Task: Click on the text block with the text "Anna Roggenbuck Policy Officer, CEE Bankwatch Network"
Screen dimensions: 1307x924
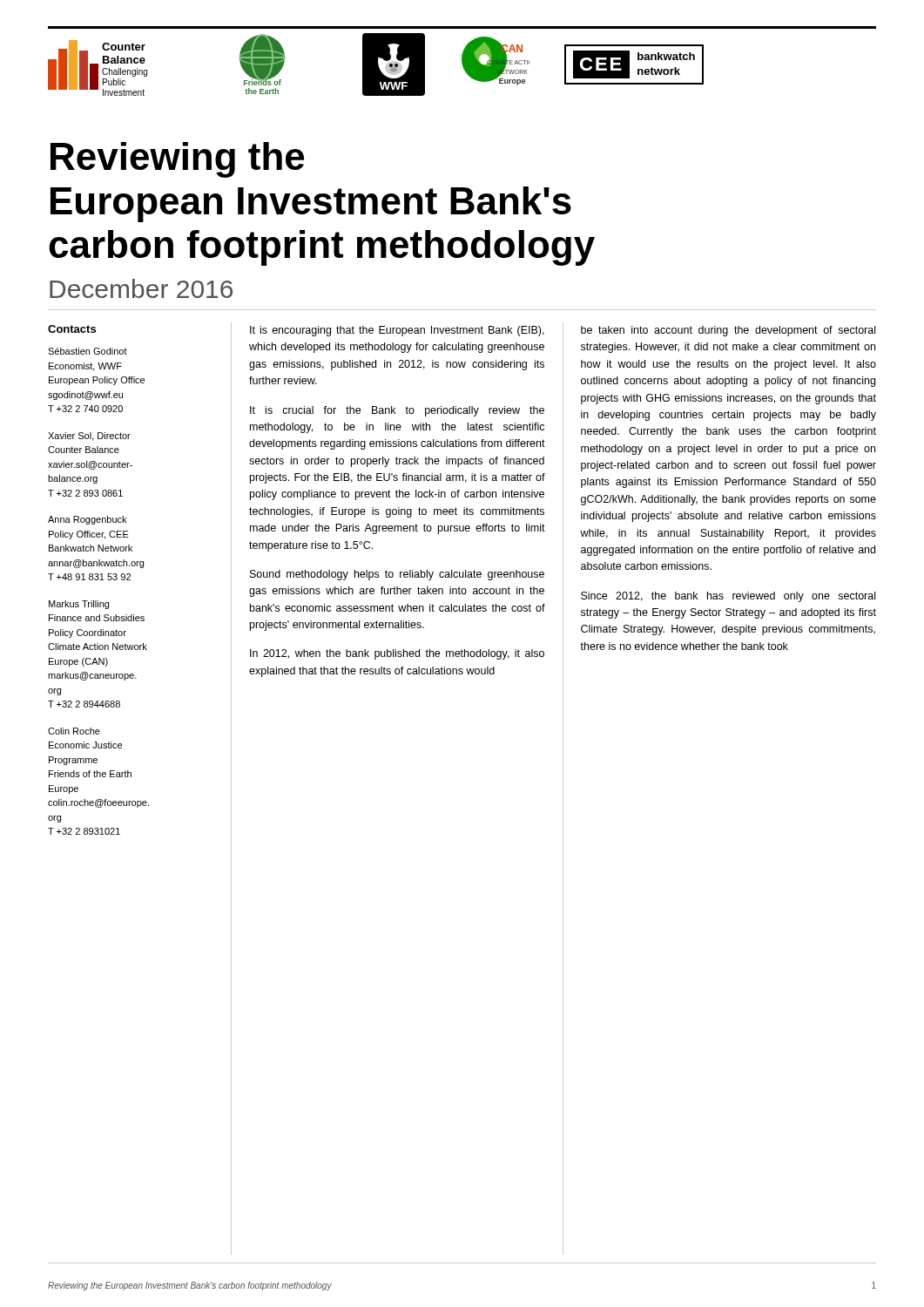Action: [96, 548]
